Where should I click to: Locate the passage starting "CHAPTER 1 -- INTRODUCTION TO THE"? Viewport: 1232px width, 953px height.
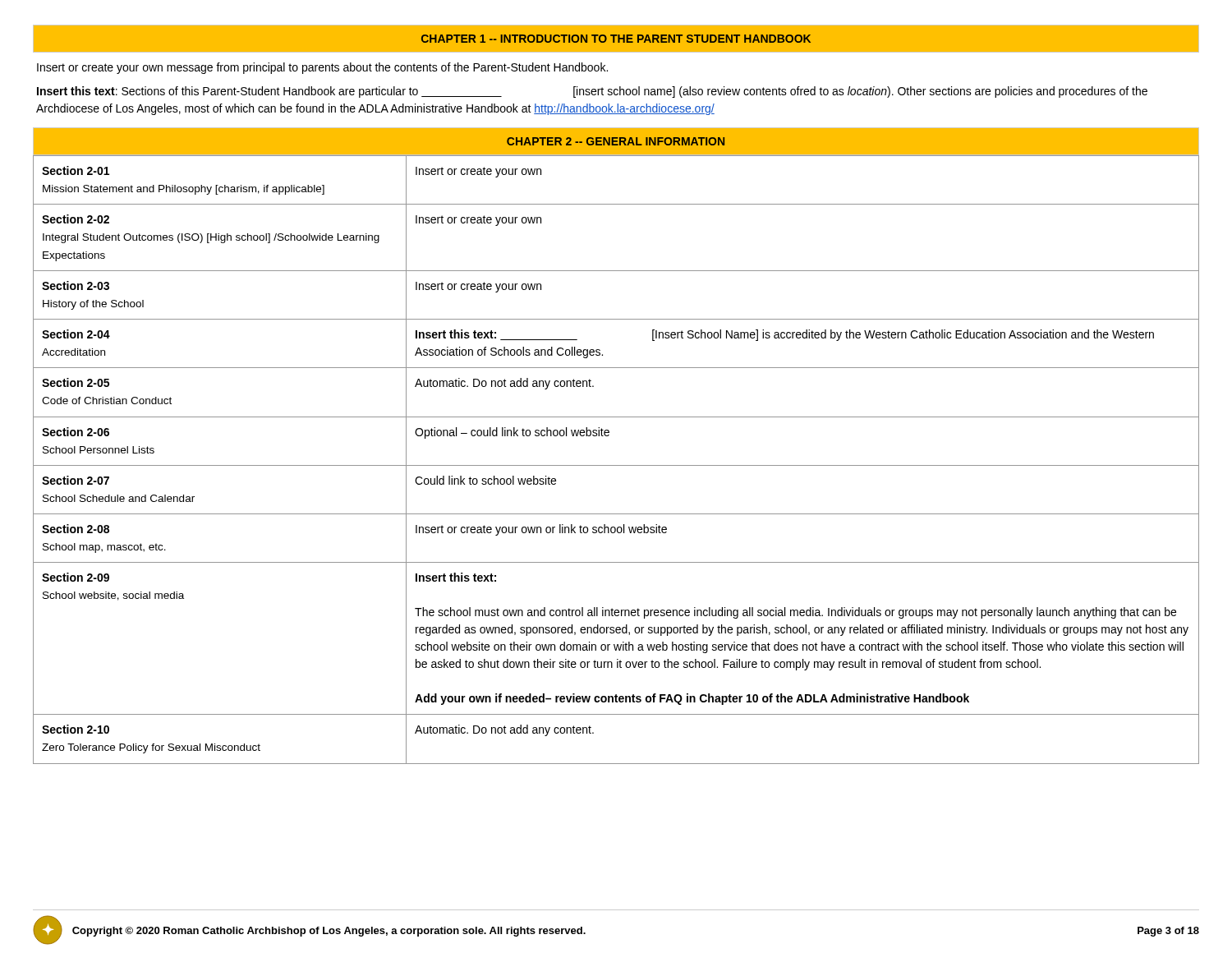(x=616, y=39)
